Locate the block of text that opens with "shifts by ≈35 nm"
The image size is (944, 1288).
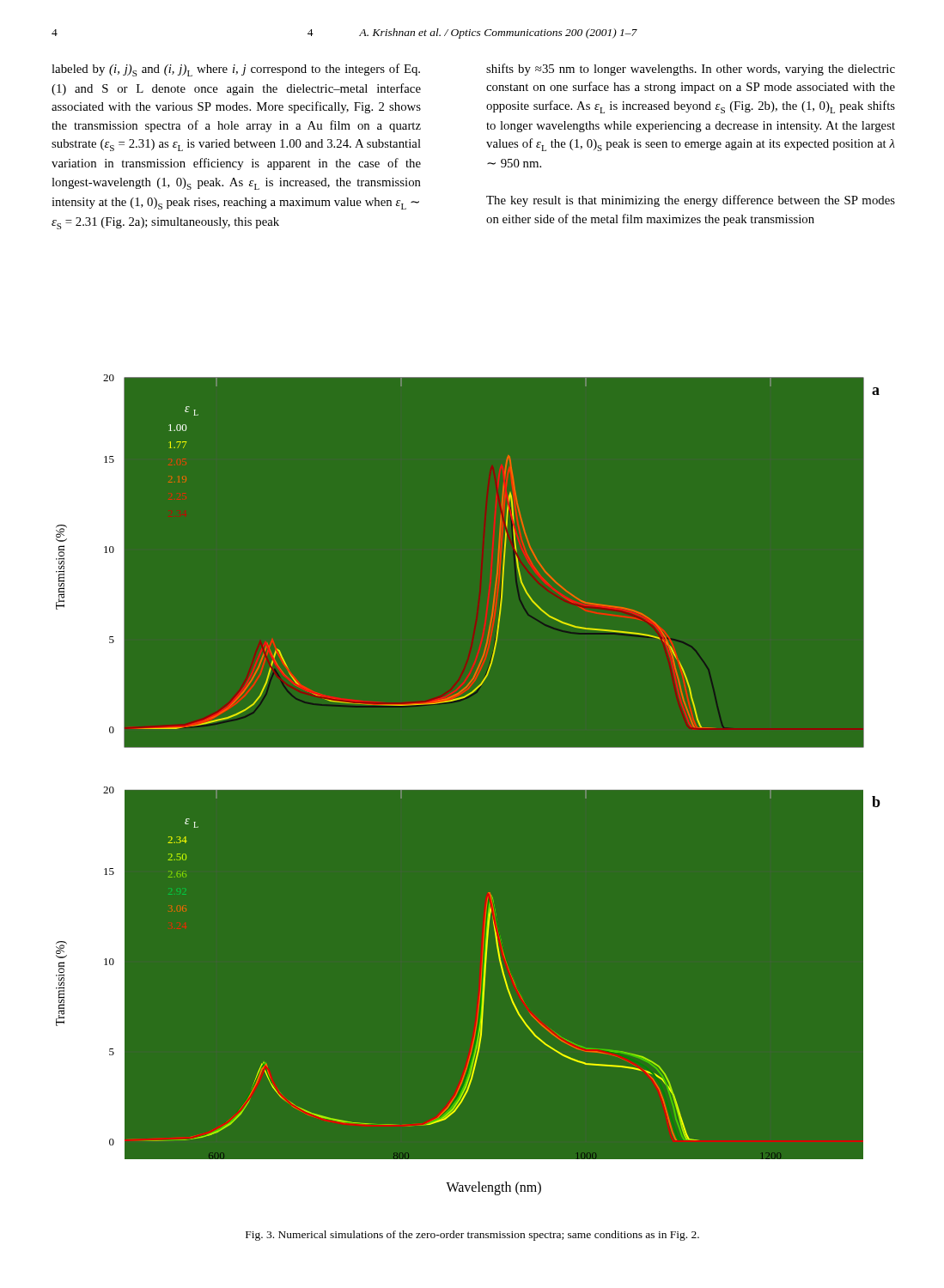[x=691, y=144]
